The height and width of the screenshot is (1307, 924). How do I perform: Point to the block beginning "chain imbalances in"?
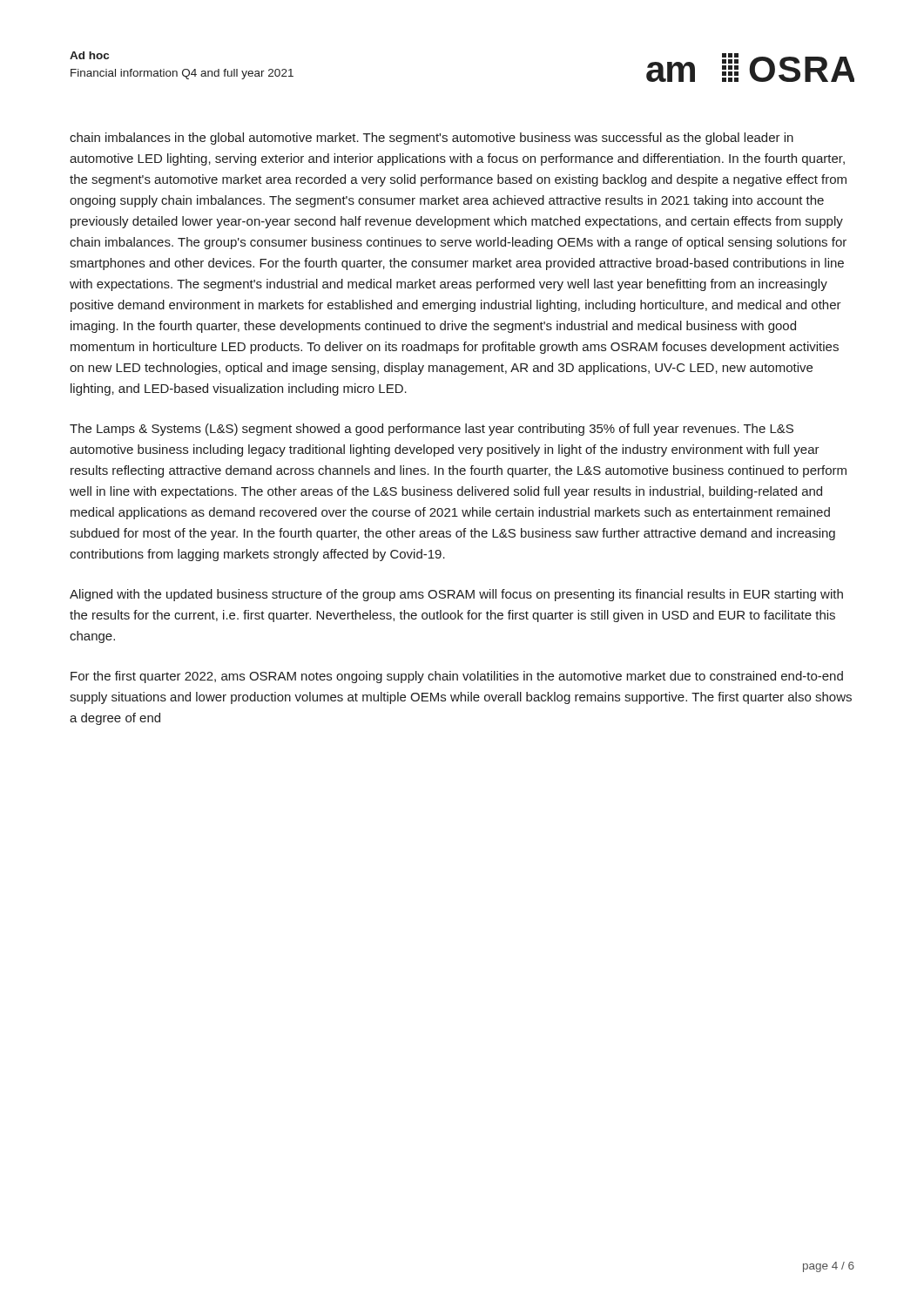coord(459,263)
